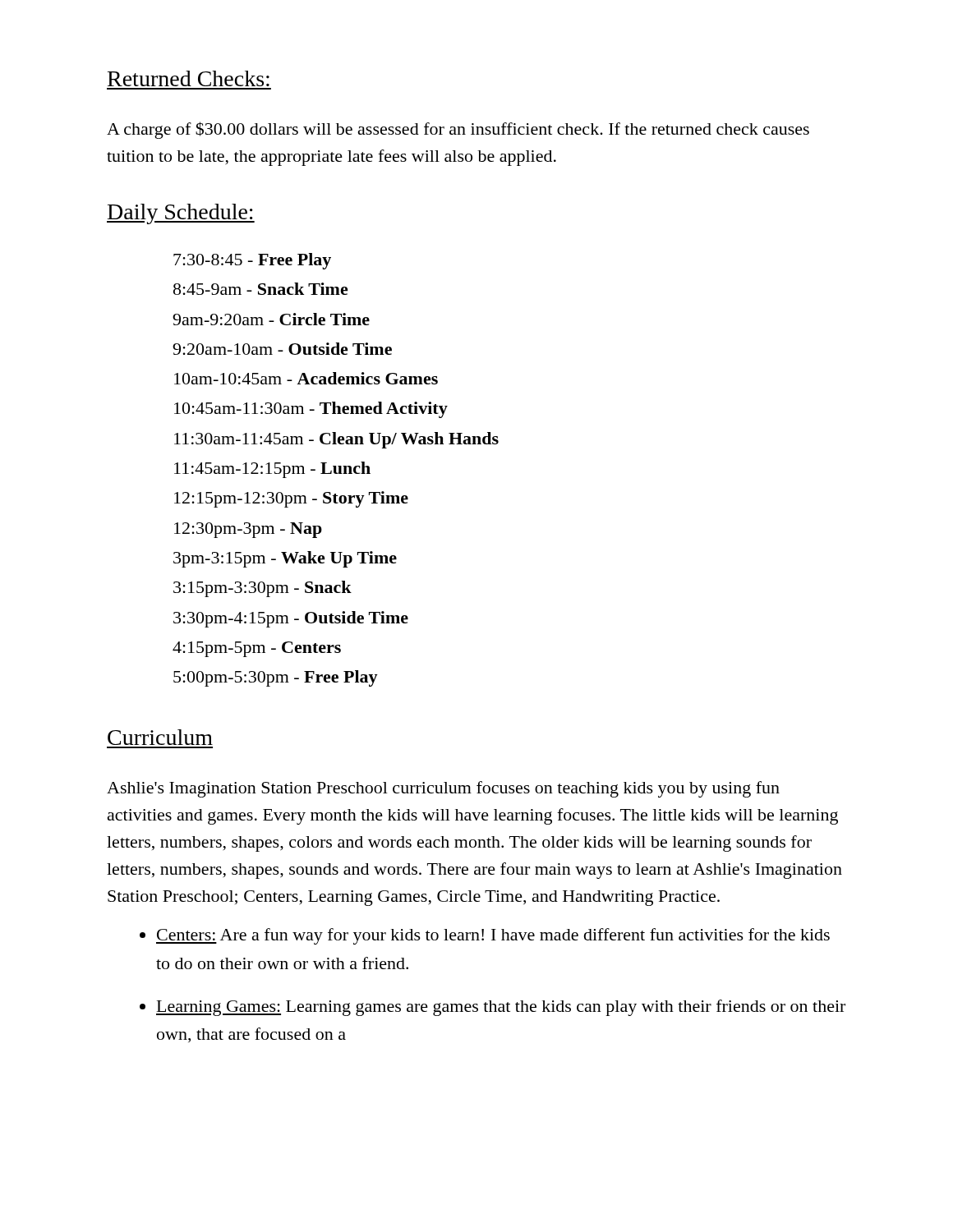The width and height of the screenshot is (953, 1232).
Task: Select the list item that says "11:30am-11:45am - Clean Up/ Wash Hands"
Action: pyautogui.click(x=336, y=438)
